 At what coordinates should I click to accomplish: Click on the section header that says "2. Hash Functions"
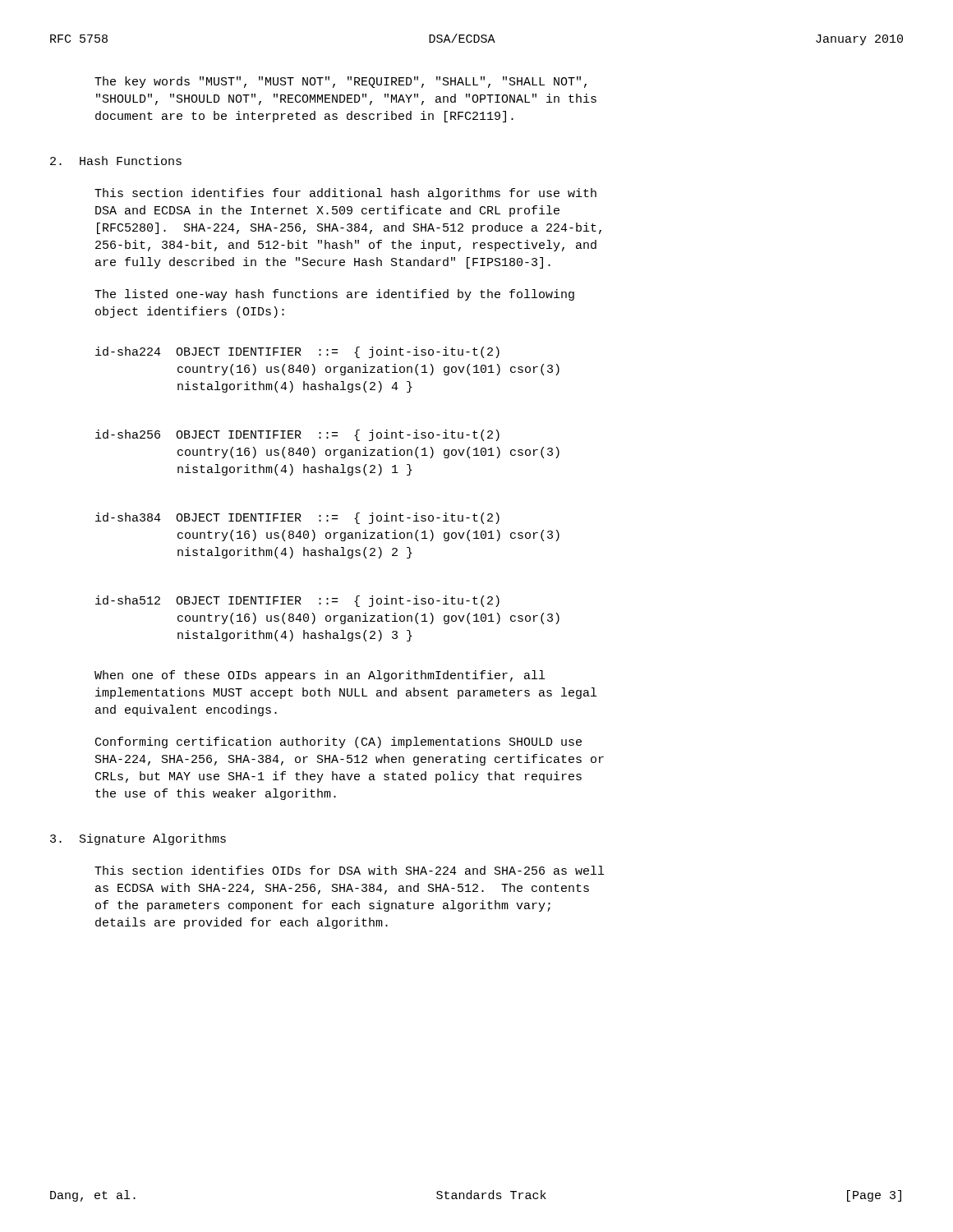pos(116,162)
